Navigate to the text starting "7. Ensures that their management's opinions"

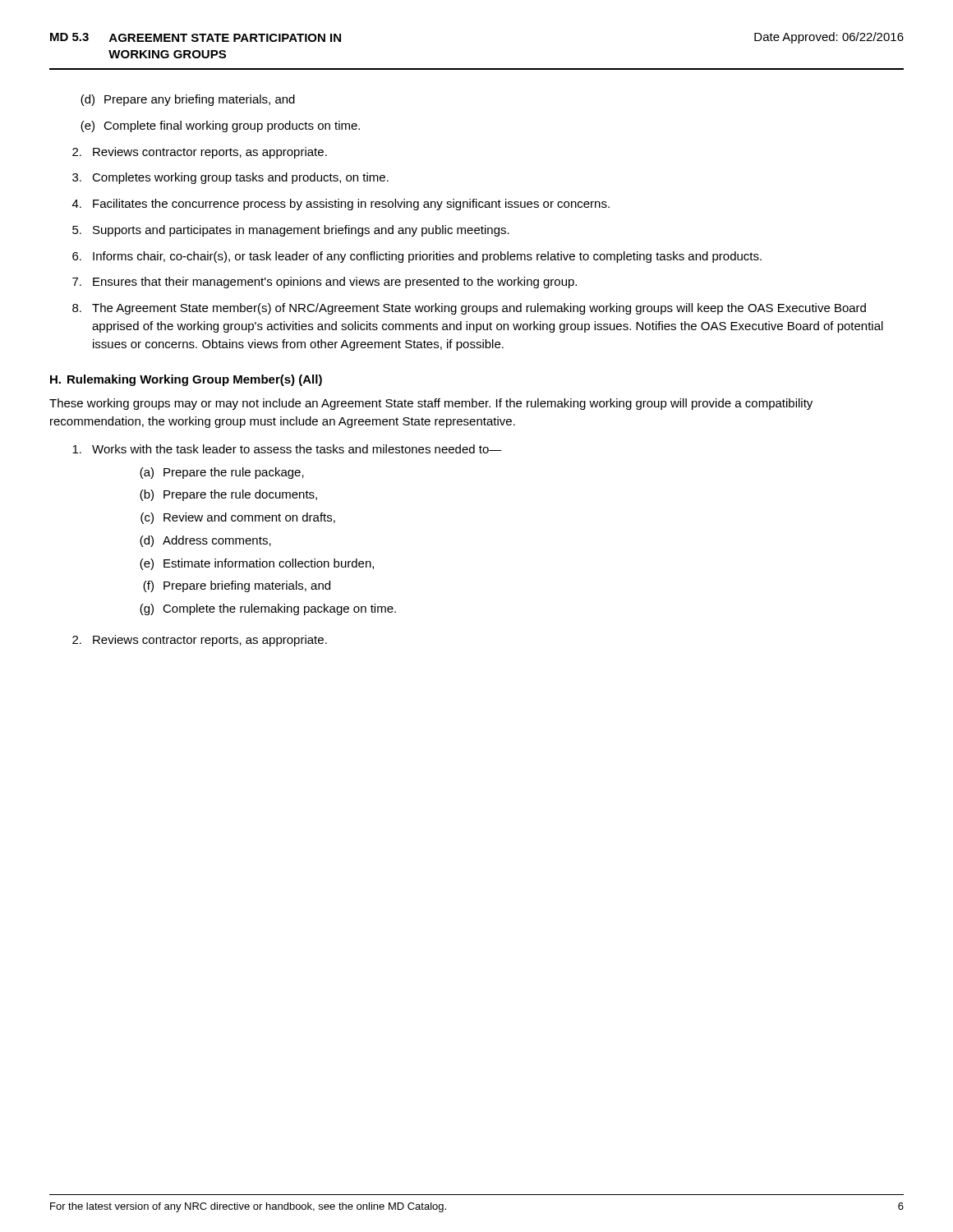tap(476, 282)
